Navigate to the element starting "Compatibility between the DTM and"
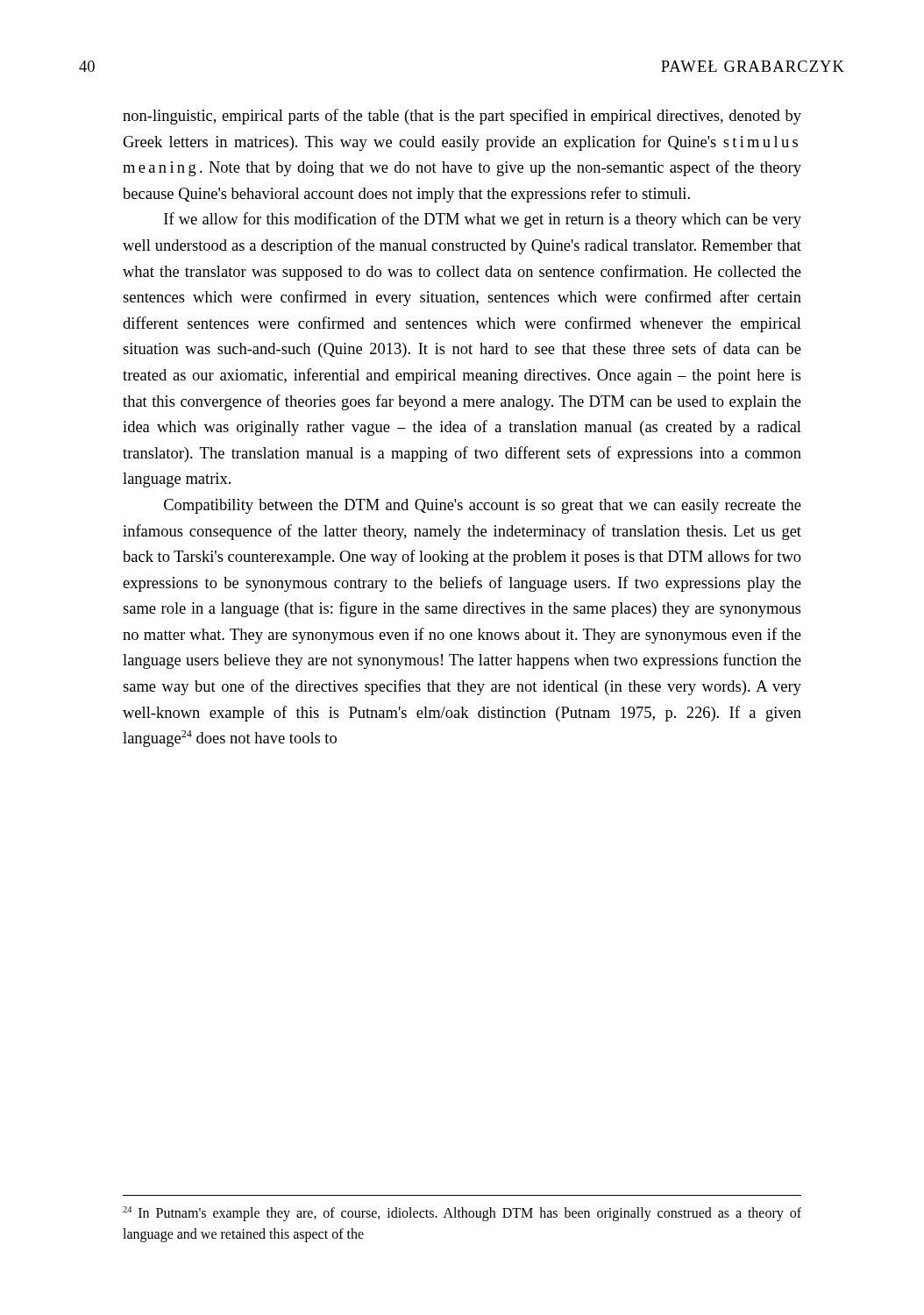This screenshot has height=1315, width=924. click(x=462, y=622)
